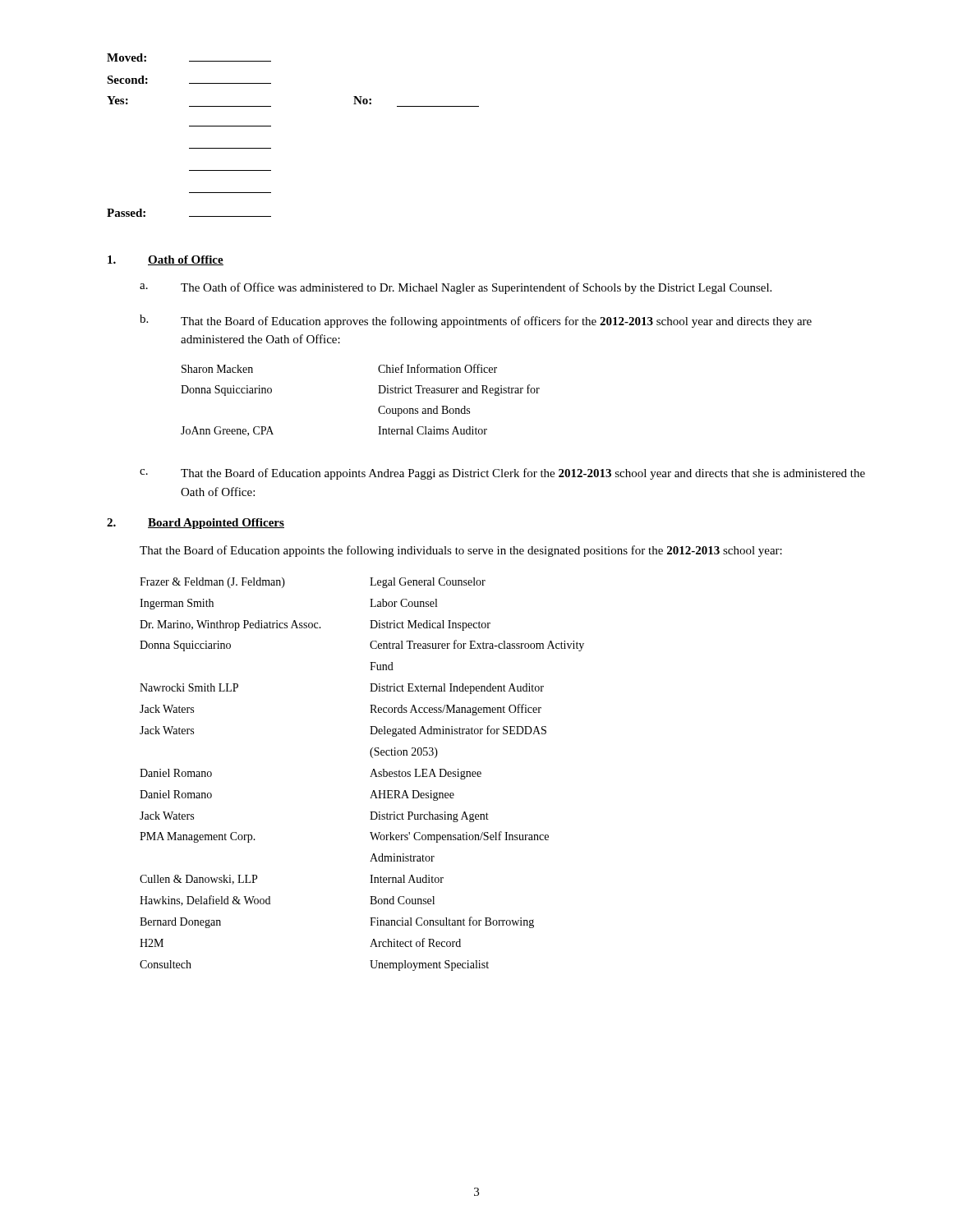
Task: Locate the text block that says "Moved: Second: Yes: No:"
Action: 189,57
